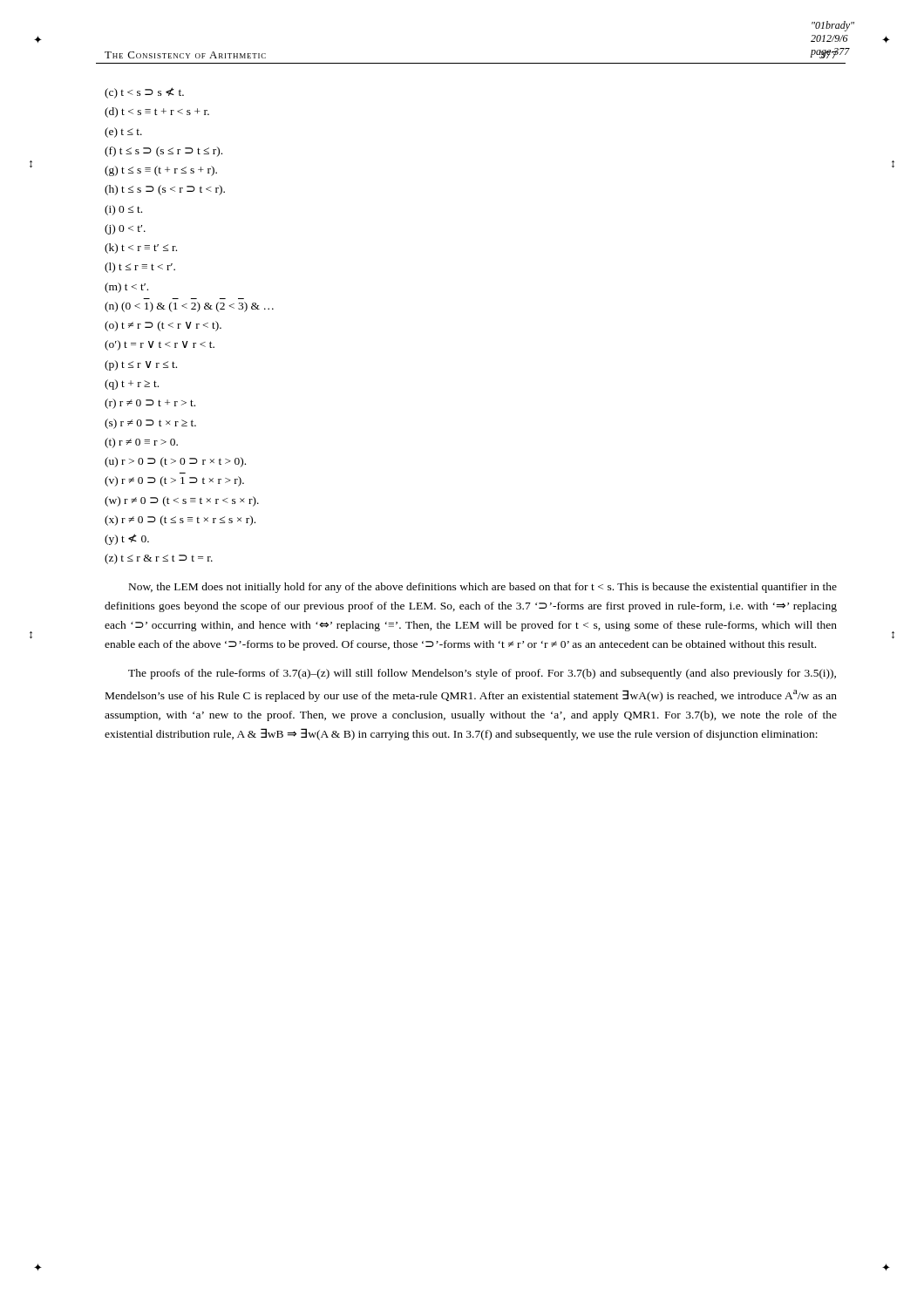Navigate to the element starting "(c) t < s ⊃ s ≮ t."
The height and width of the screenshot is (1308, 924).
145,92
